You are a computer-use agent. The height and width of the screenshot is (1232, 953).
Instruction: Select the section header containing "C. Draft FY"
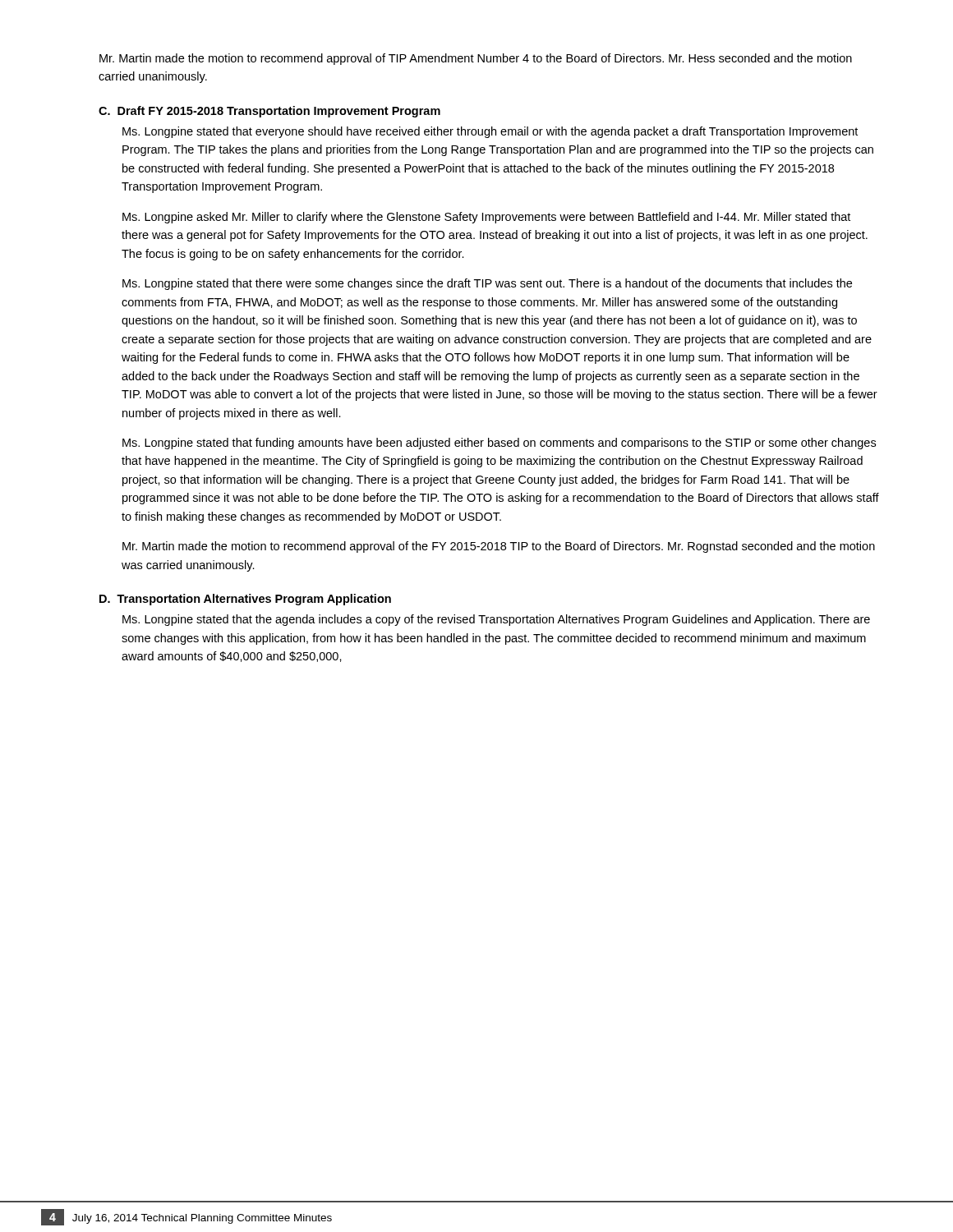(x=270, y=111)
